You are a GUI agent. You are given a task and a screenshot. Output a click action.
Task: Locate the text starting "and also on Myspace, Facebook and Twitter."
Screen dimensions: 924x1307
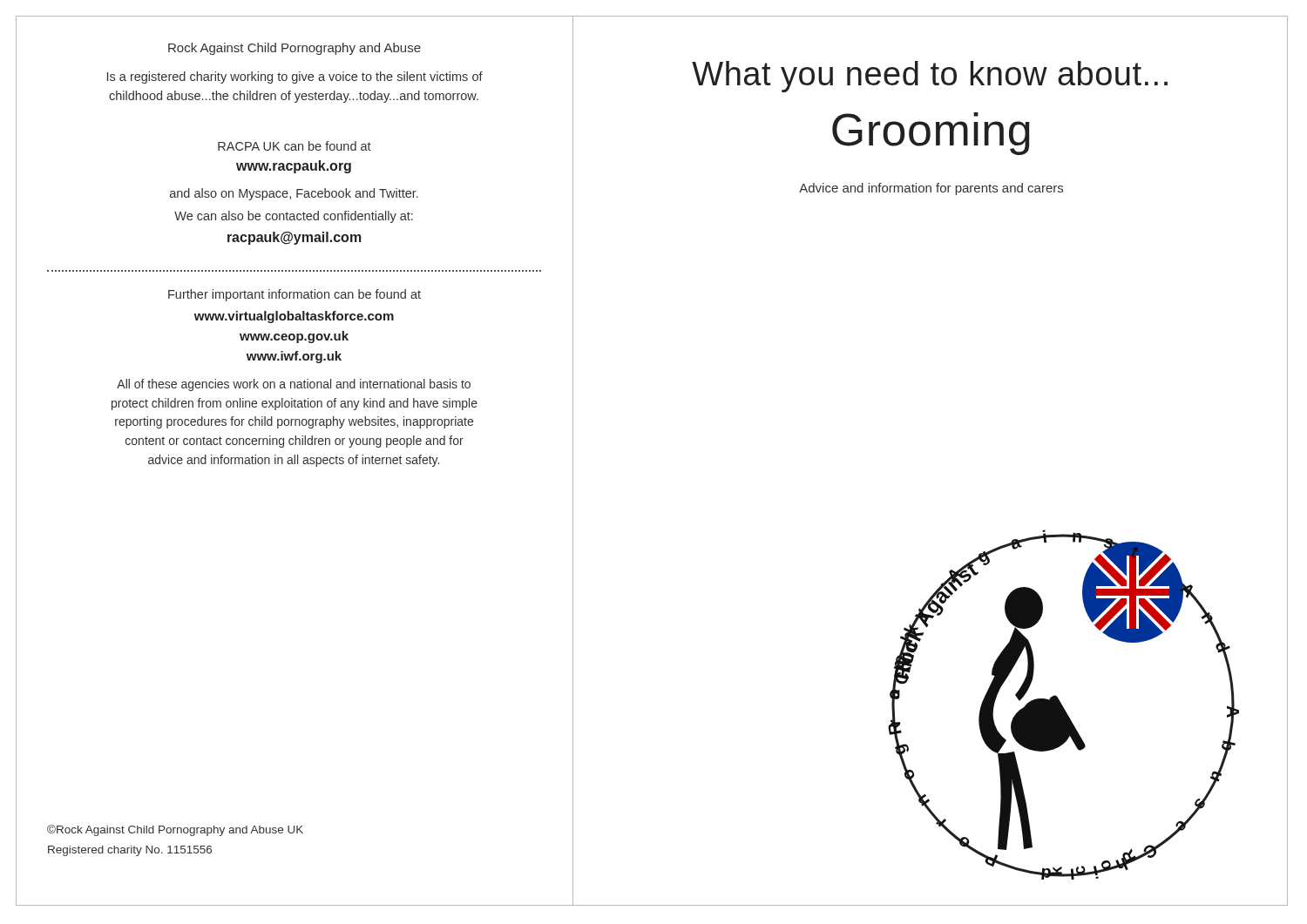294,193
